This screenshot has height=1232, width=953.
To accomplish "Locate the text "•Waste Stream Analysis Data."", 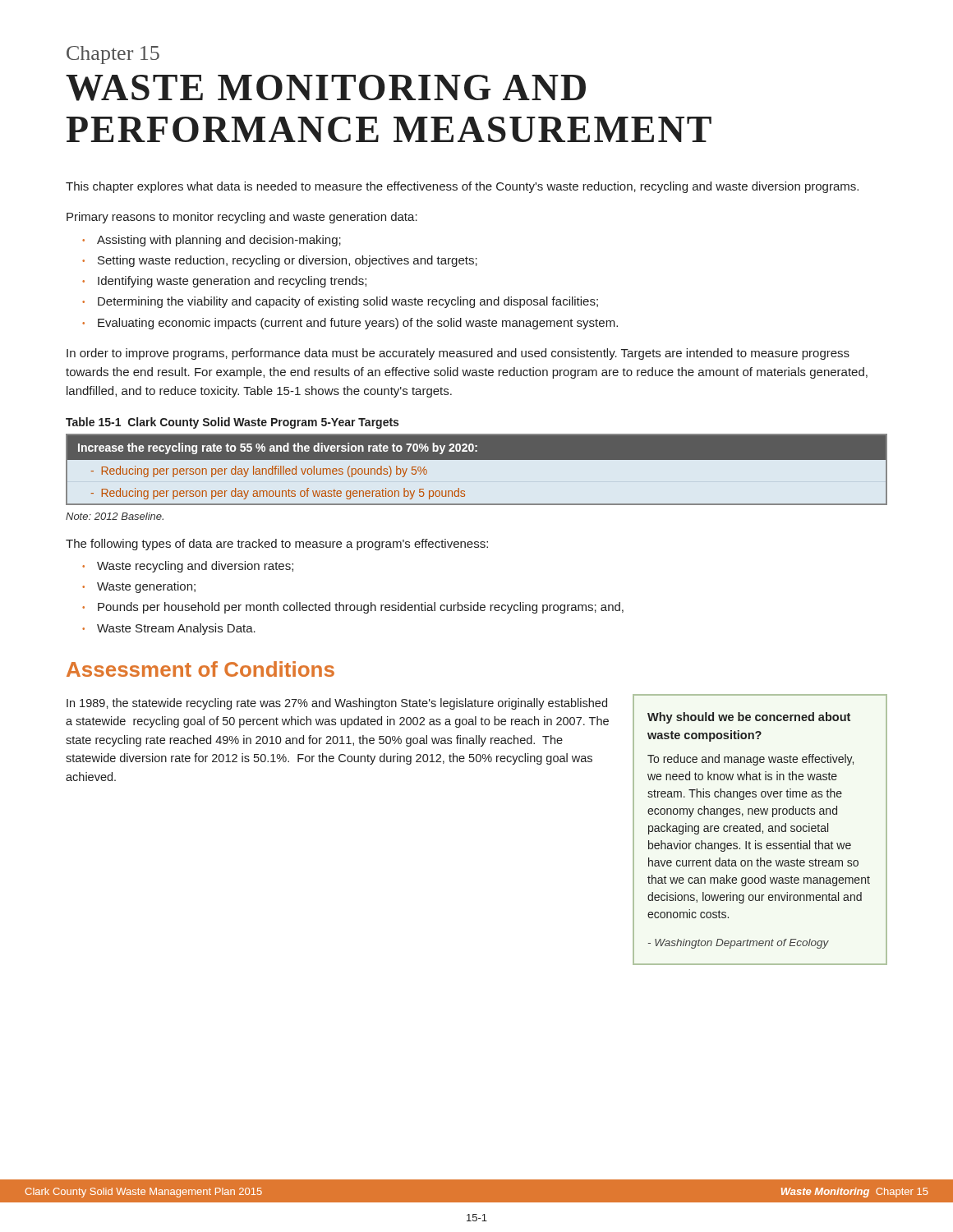I will 169,628.
